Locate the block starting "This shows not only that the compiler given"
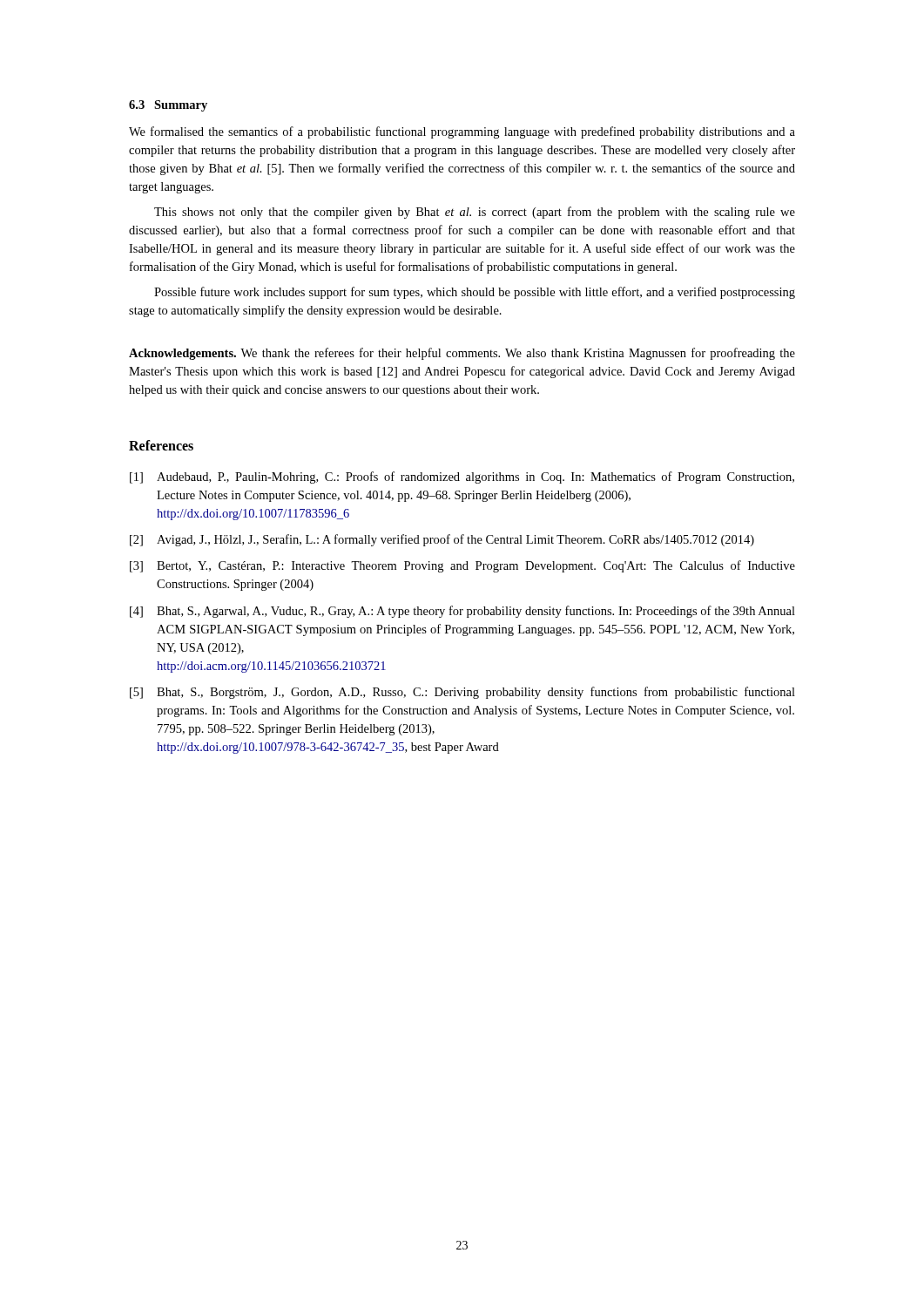This screenshot has width=924, height=1307. 462,239
